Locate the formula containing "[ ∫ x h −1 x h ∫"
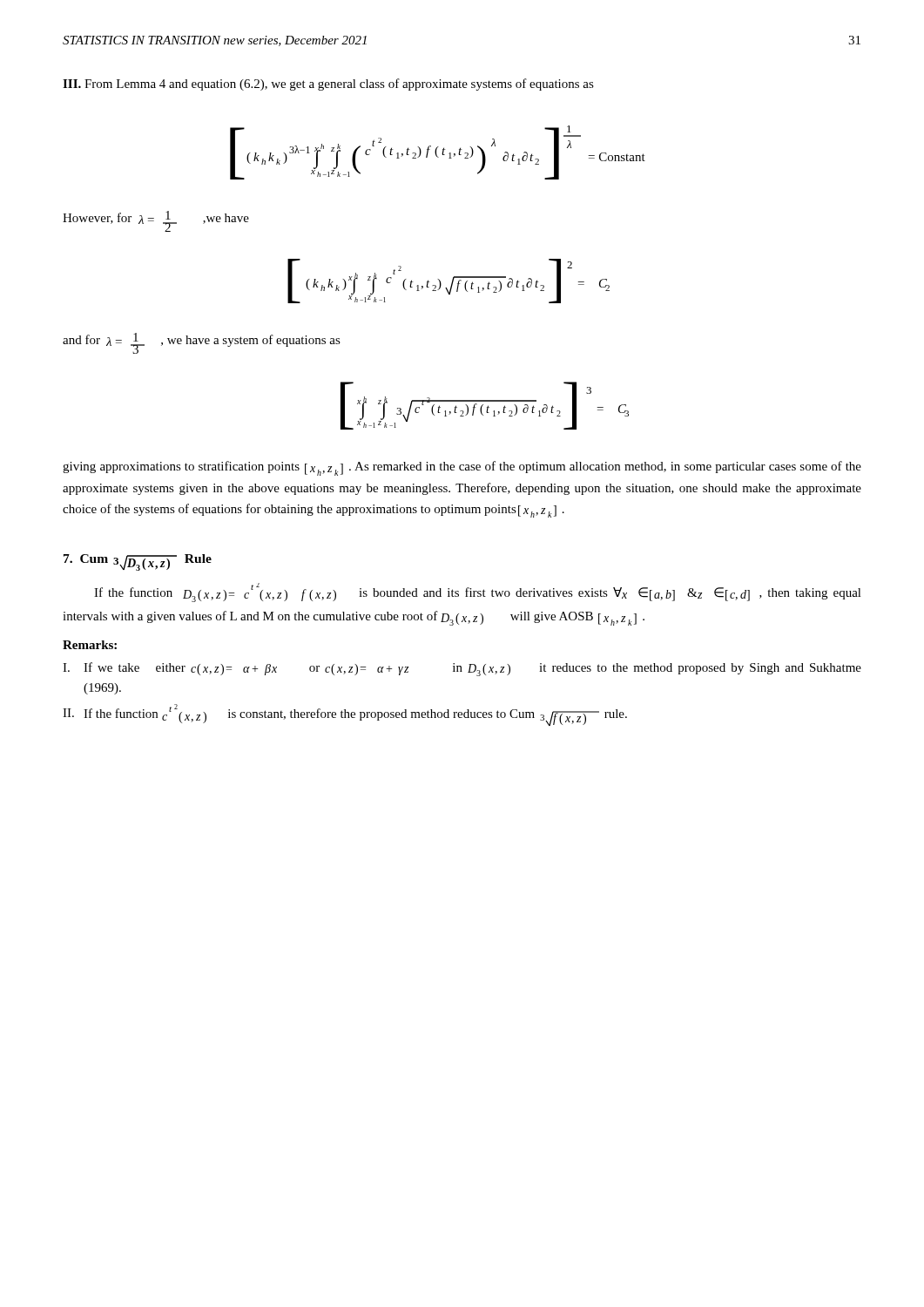924x1307 pixels. (x=506, y=405)
